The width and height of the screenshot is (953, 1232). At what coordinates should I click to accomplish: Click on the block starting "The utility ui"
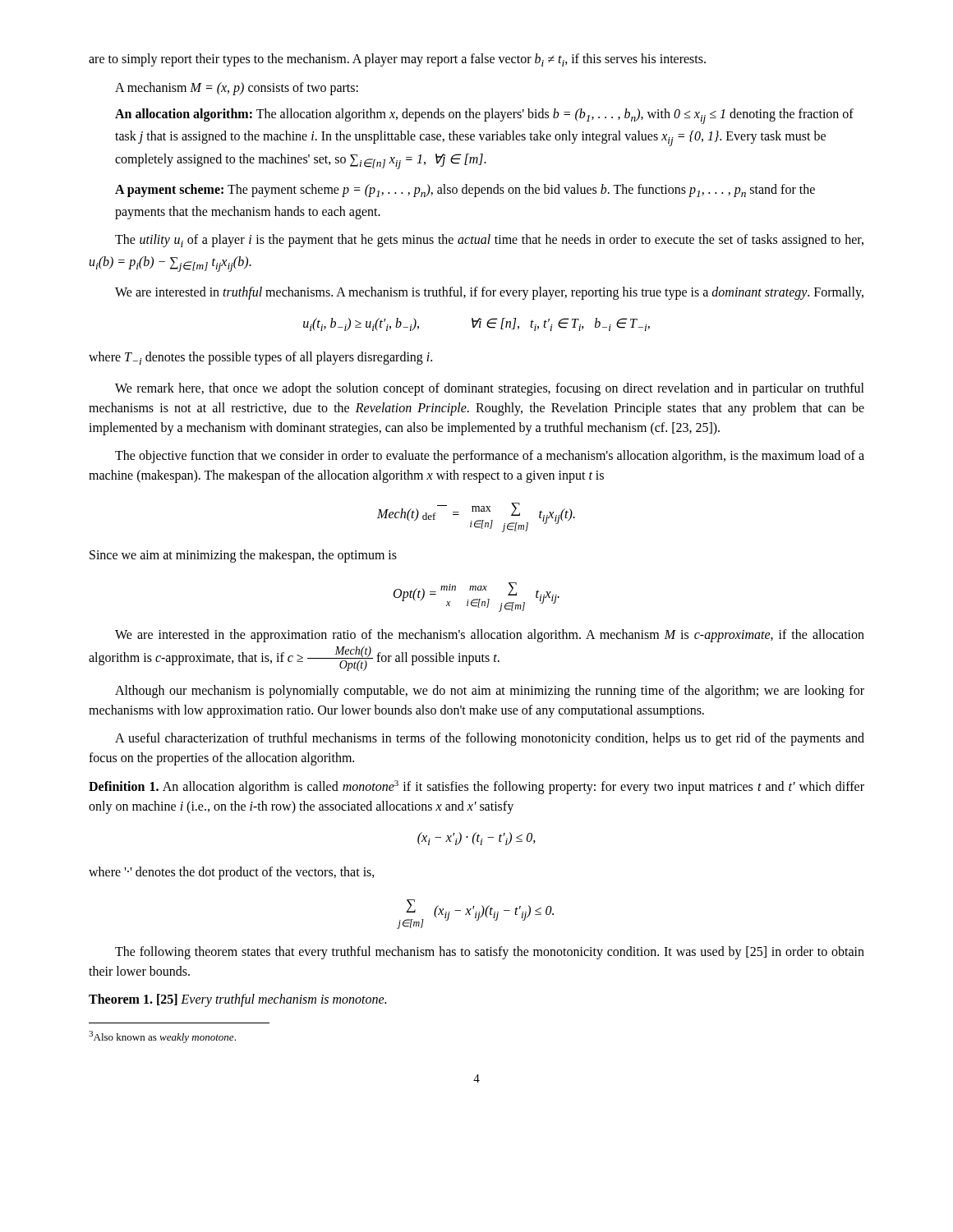point(489,241)
